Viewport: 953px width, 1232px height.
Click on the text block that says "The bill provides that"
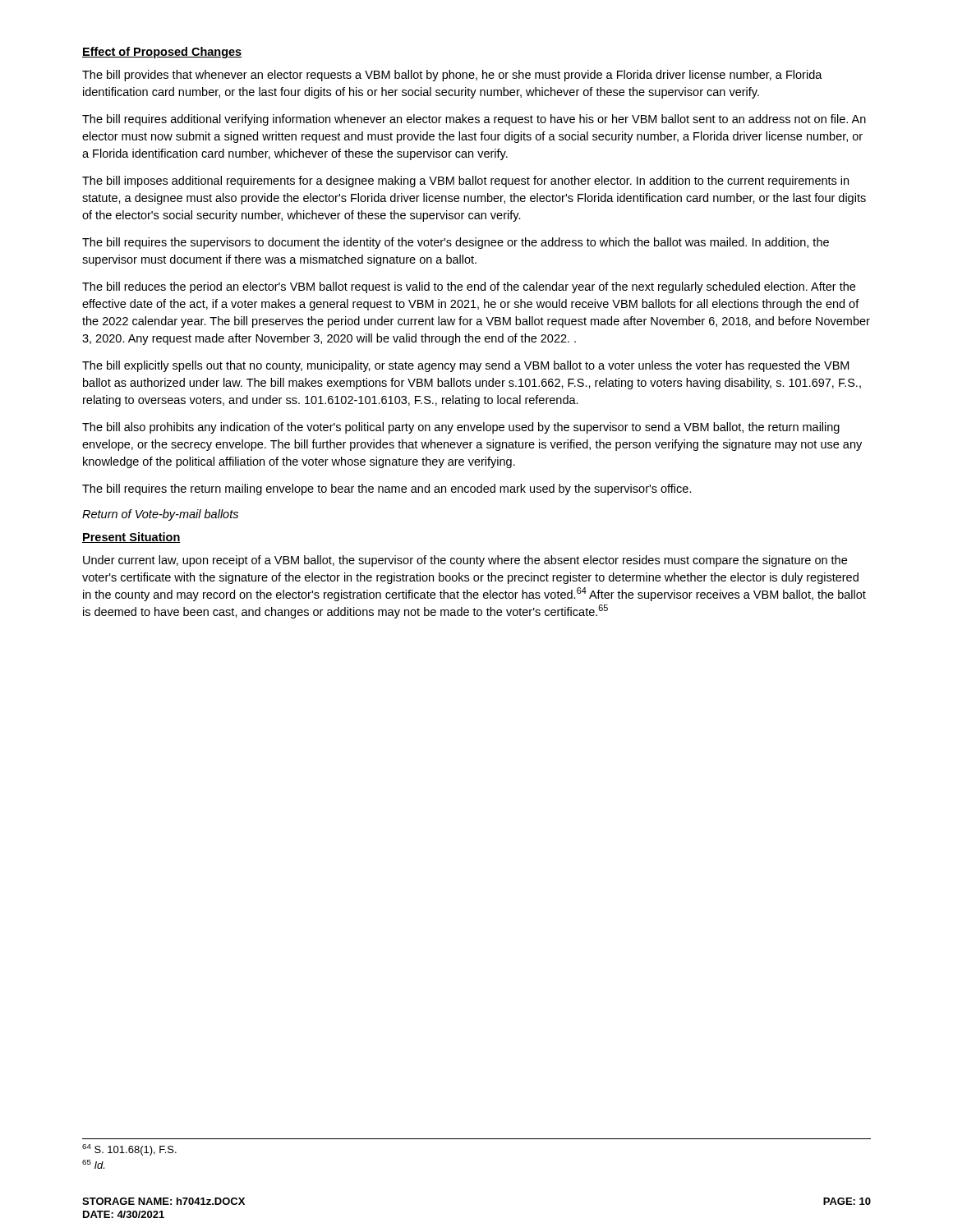point(476,84)
